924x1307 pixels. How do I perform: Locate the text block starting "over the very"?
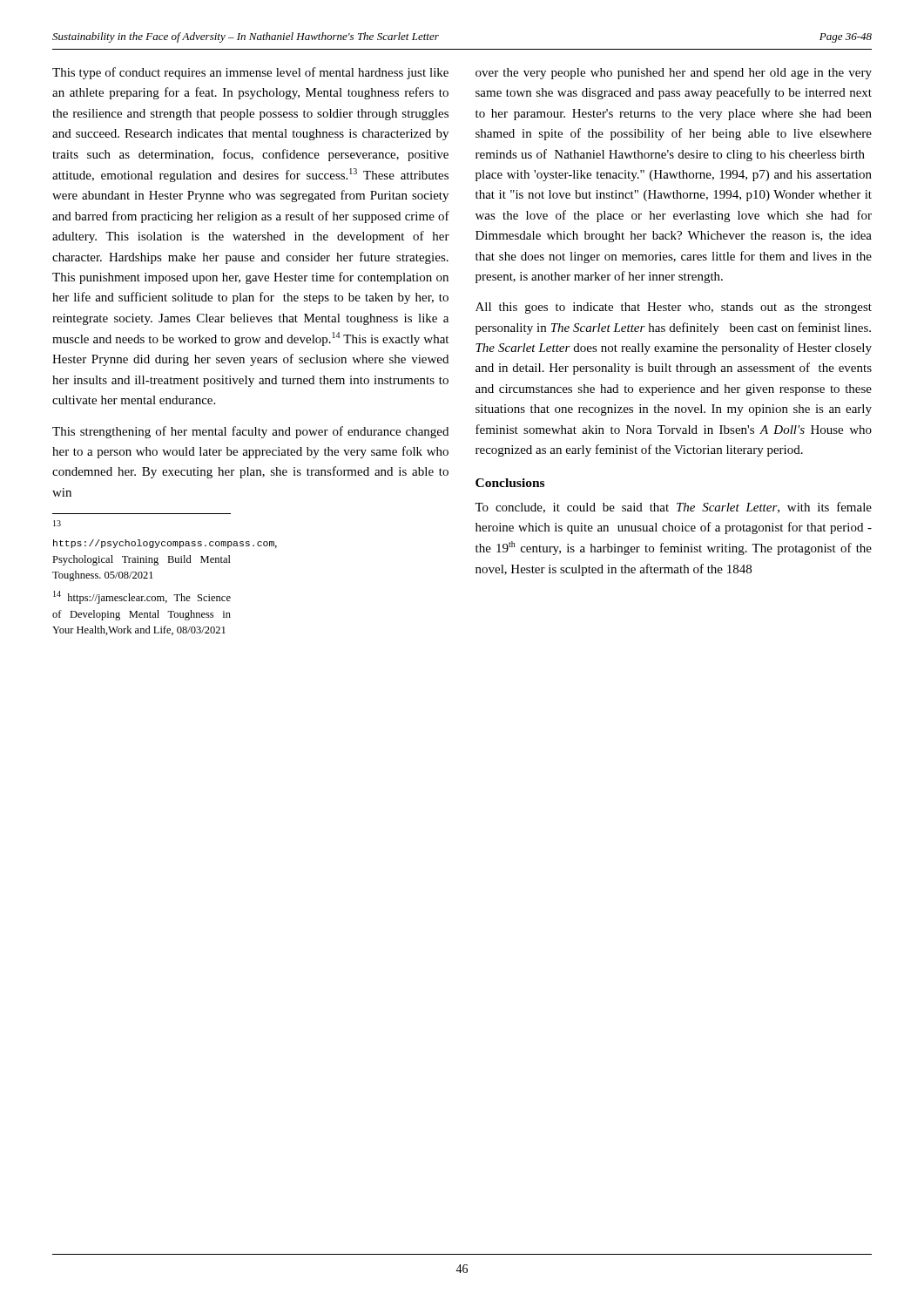pyautogui.click(x=673, y=174)
